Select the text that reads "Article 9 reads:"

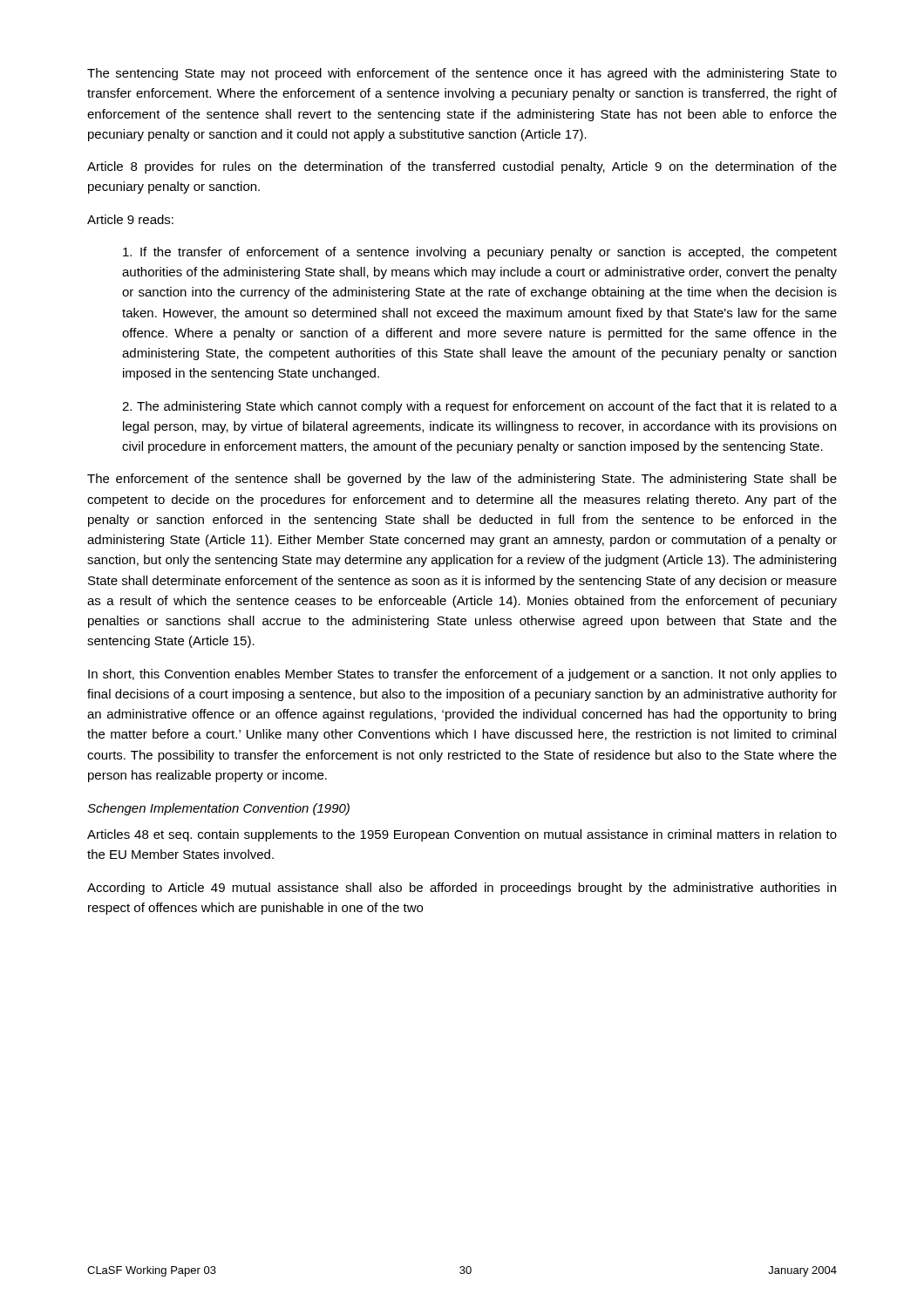(131, 219)
